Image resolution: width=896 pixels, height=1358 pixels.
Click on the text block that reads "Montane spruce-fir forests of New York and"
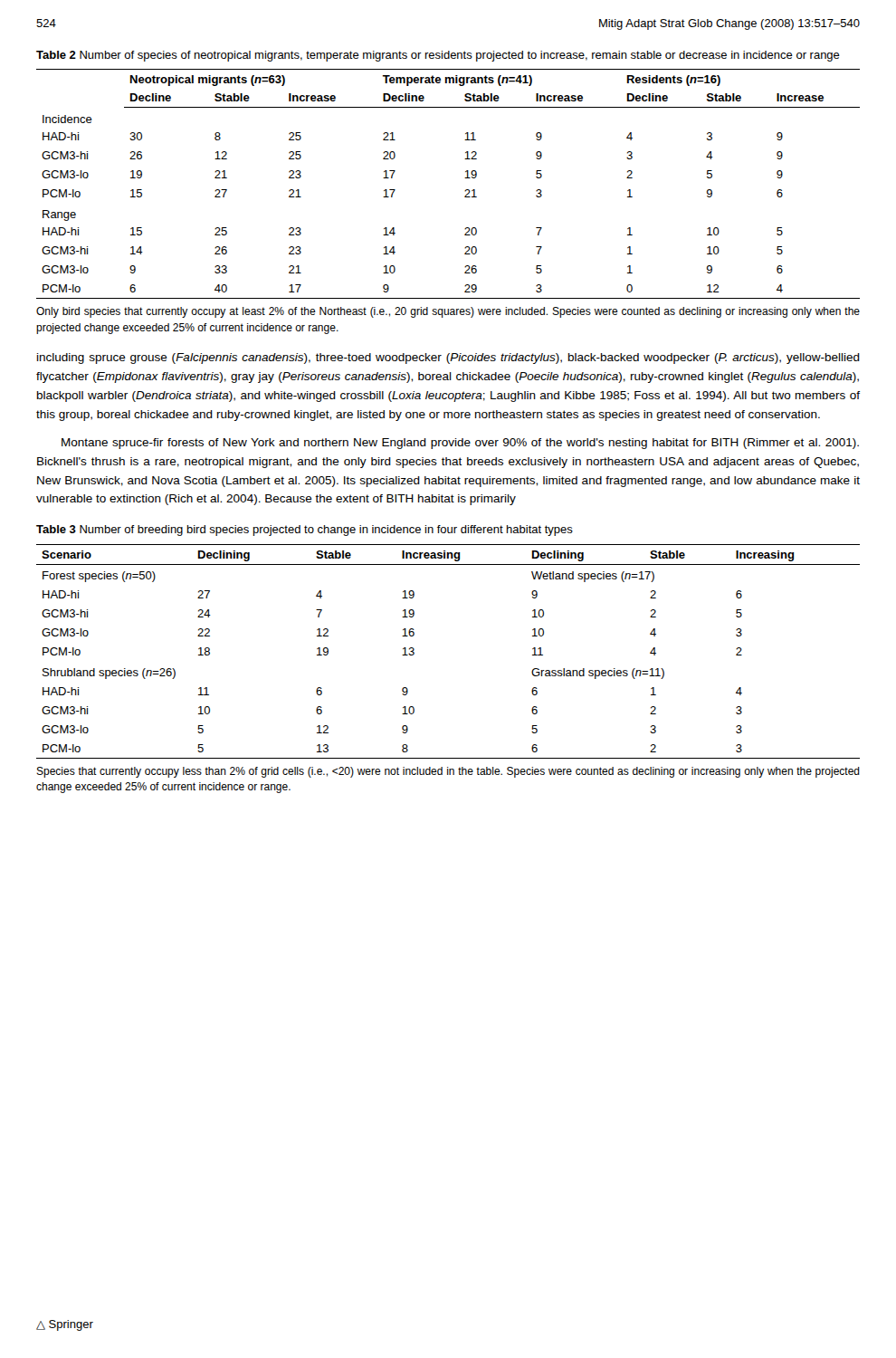(448, 470)
